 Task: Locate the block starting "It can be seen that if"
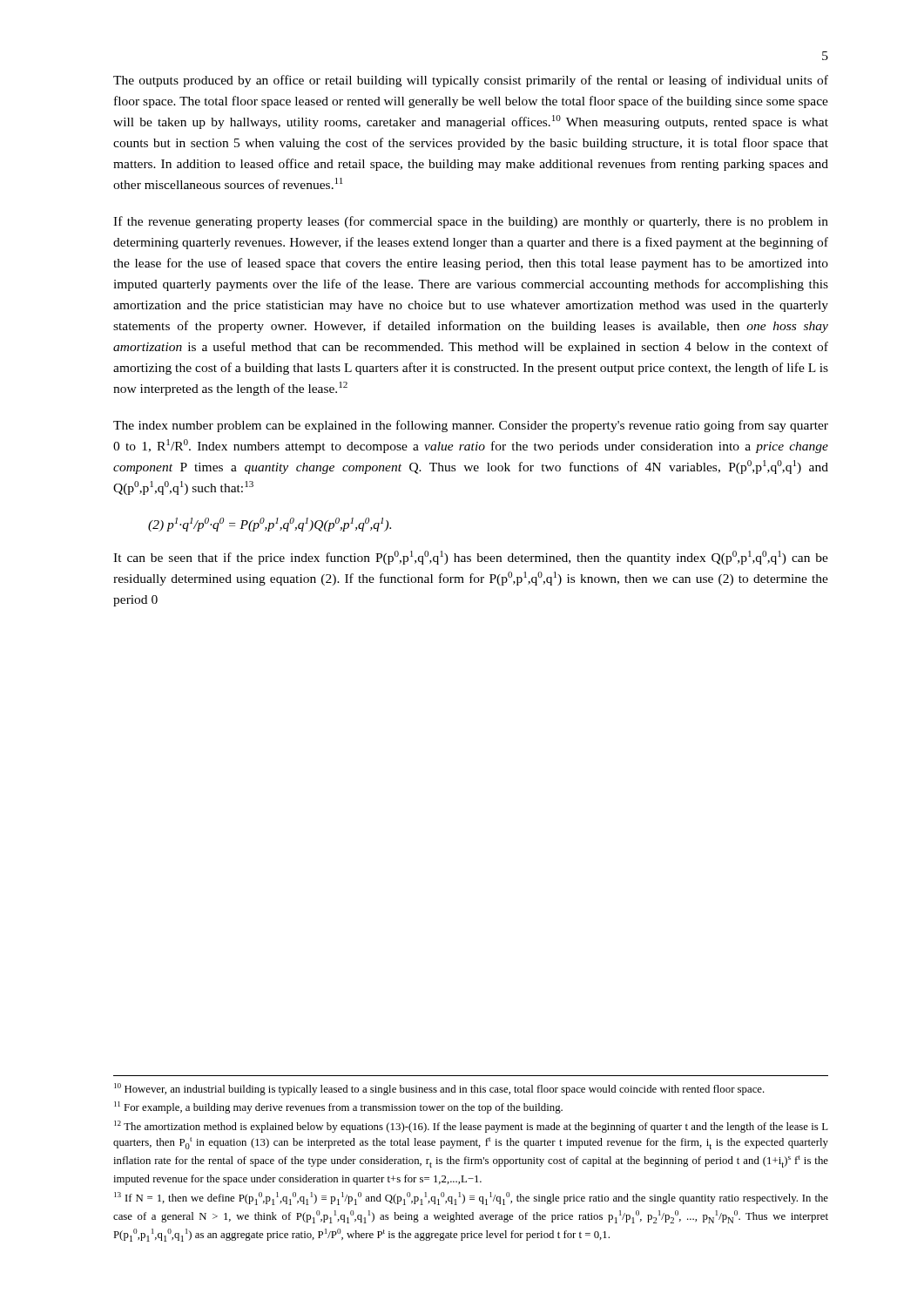pos(471,579)
